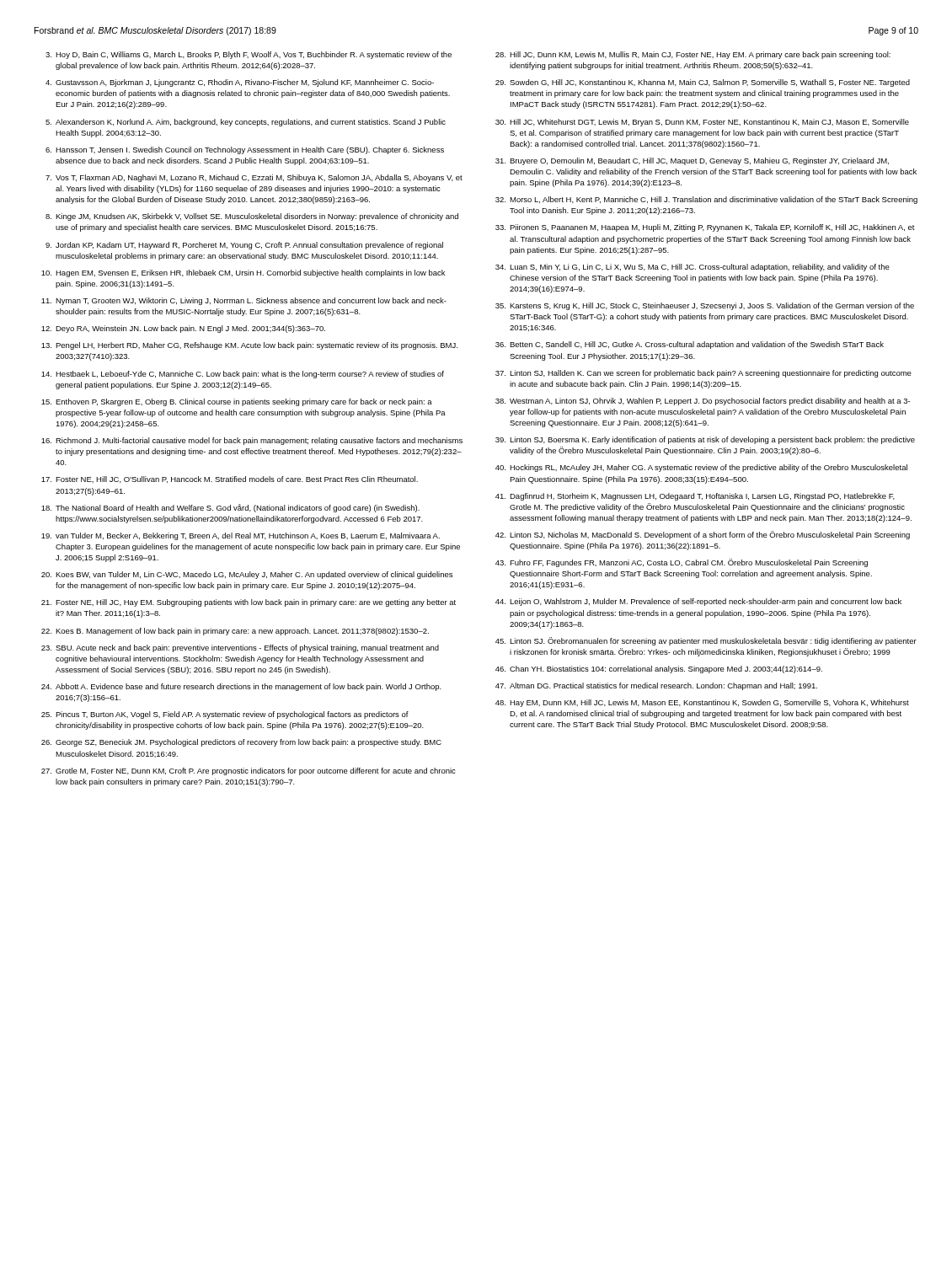This screenshot has width=952, height=1264.
Task: Click the passage that begins "11. Nyman T,"
Action: click(x=249, y=306)
